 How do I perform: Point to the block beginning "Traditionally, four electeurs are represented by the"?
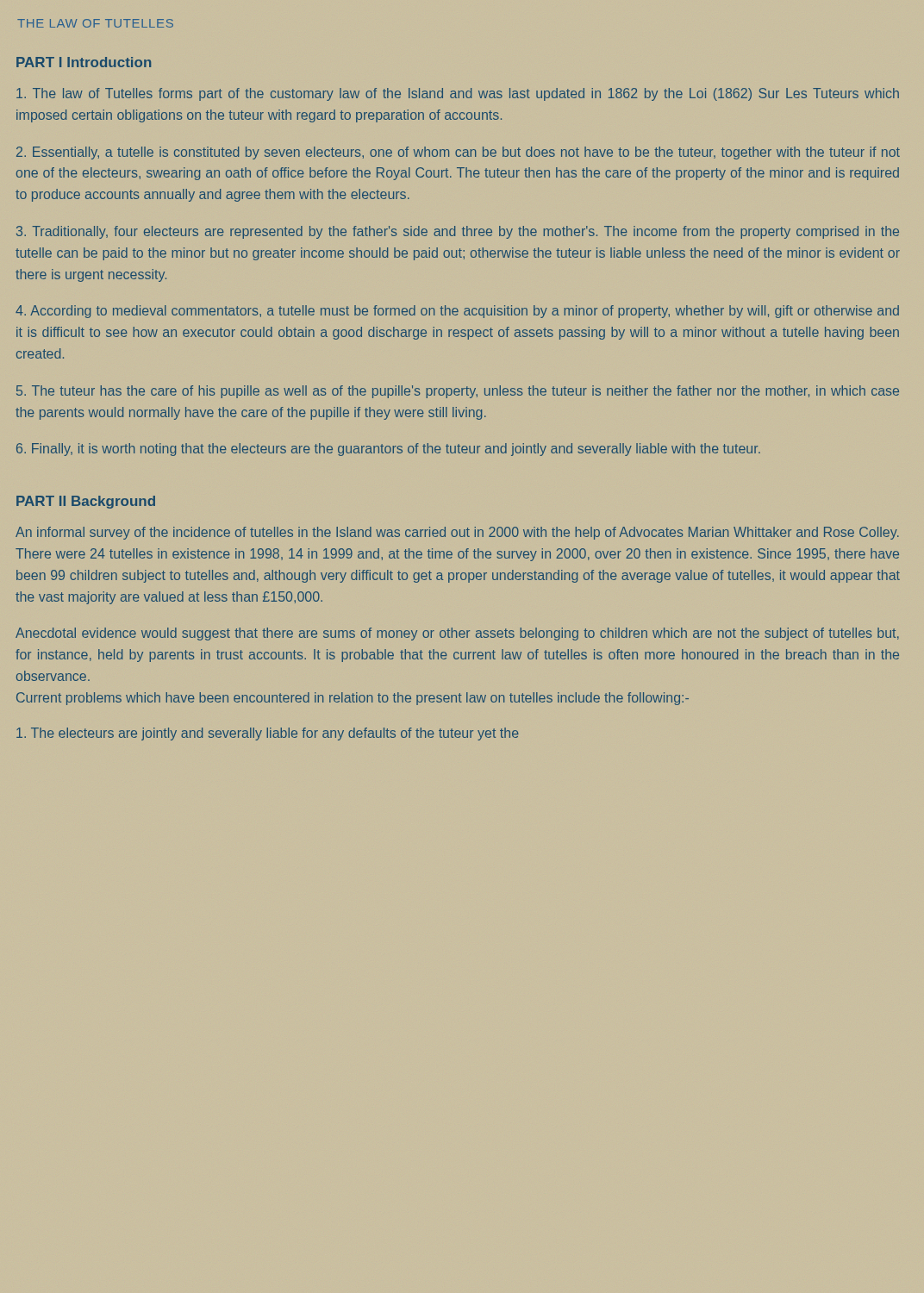coord(458,253)
